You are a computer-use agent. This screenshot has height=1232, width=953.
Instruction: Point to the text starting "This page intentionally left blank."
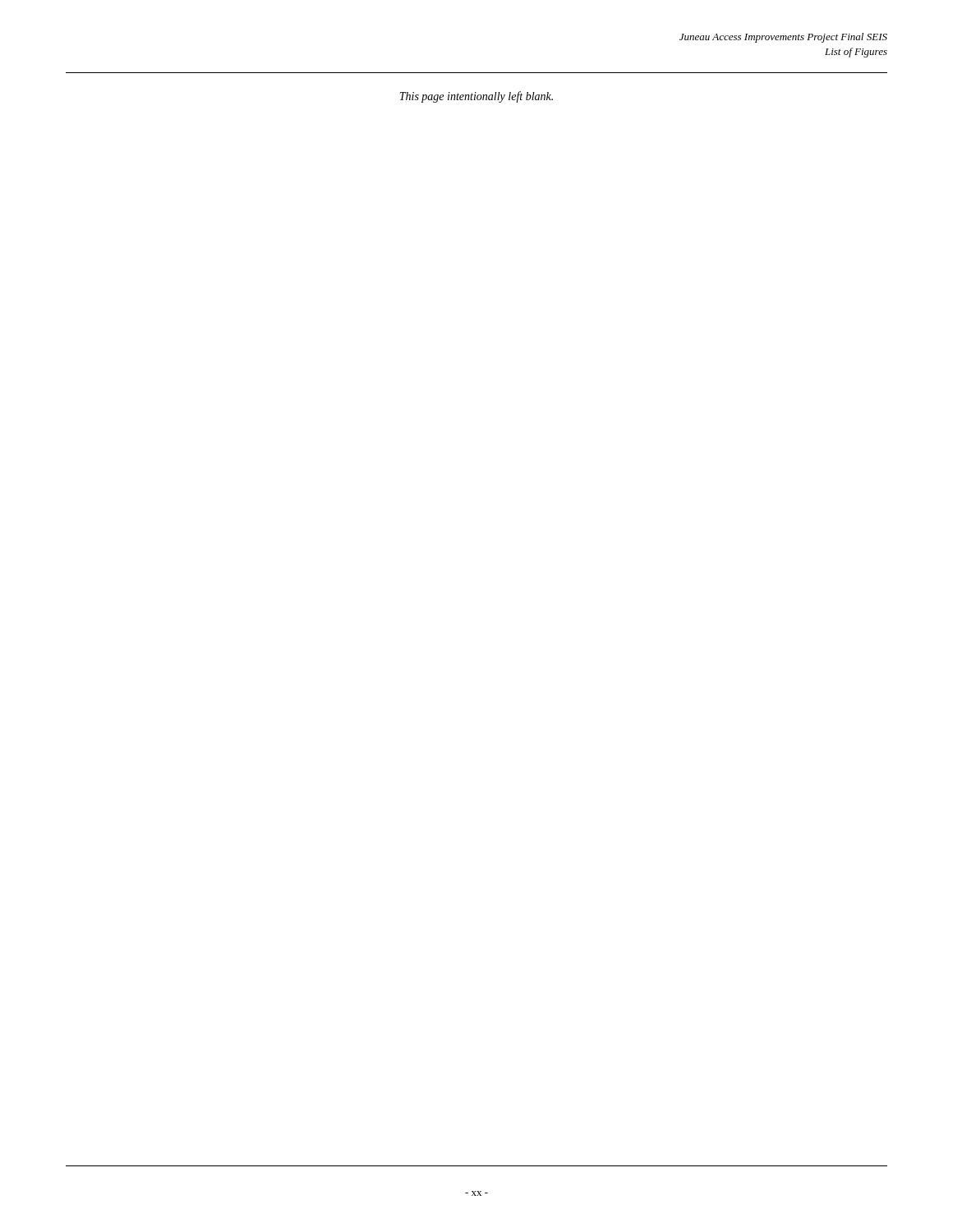[476, 96]
